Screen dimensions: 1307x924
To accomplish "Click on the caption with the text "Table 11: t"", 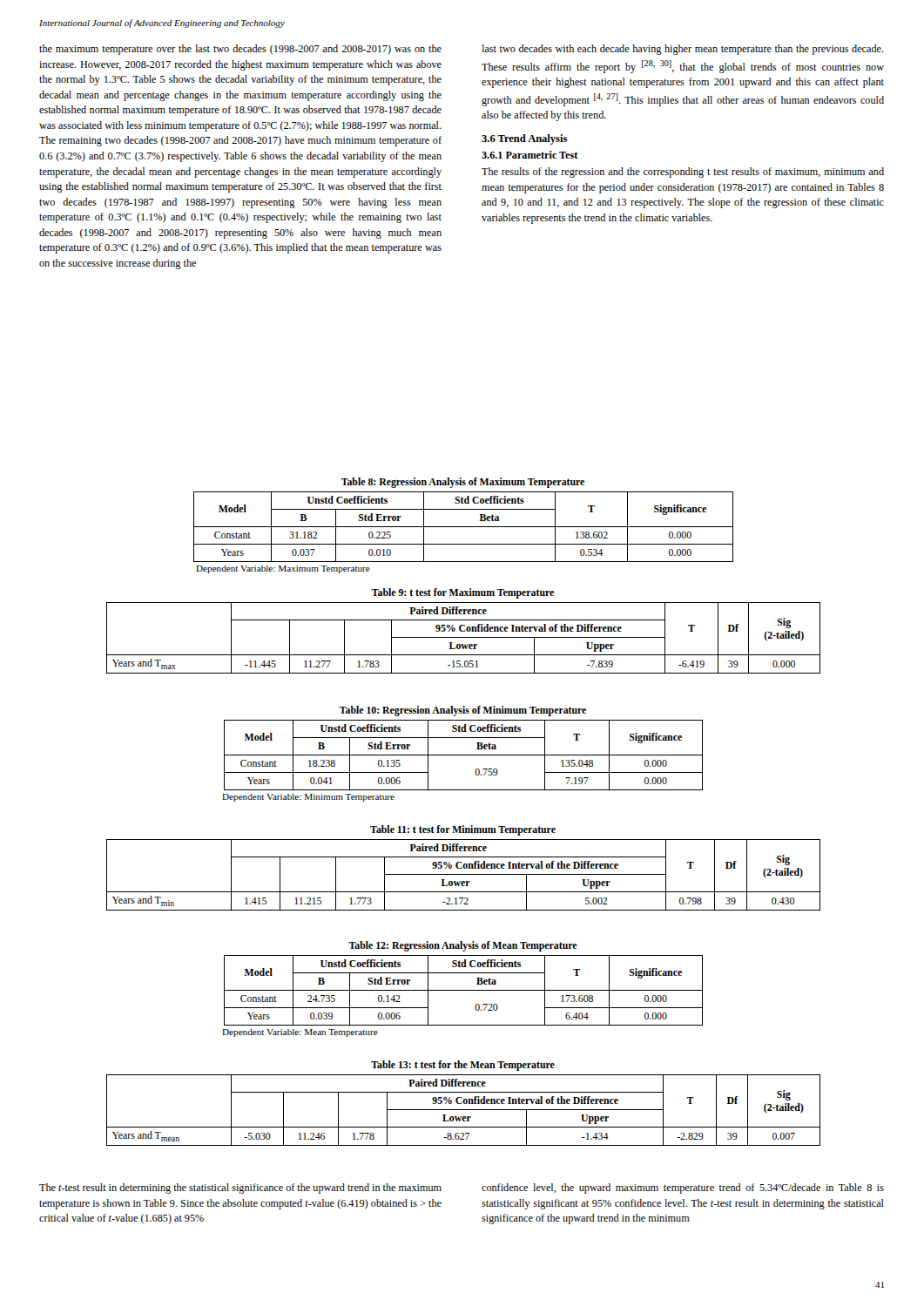I will [463, 829].
